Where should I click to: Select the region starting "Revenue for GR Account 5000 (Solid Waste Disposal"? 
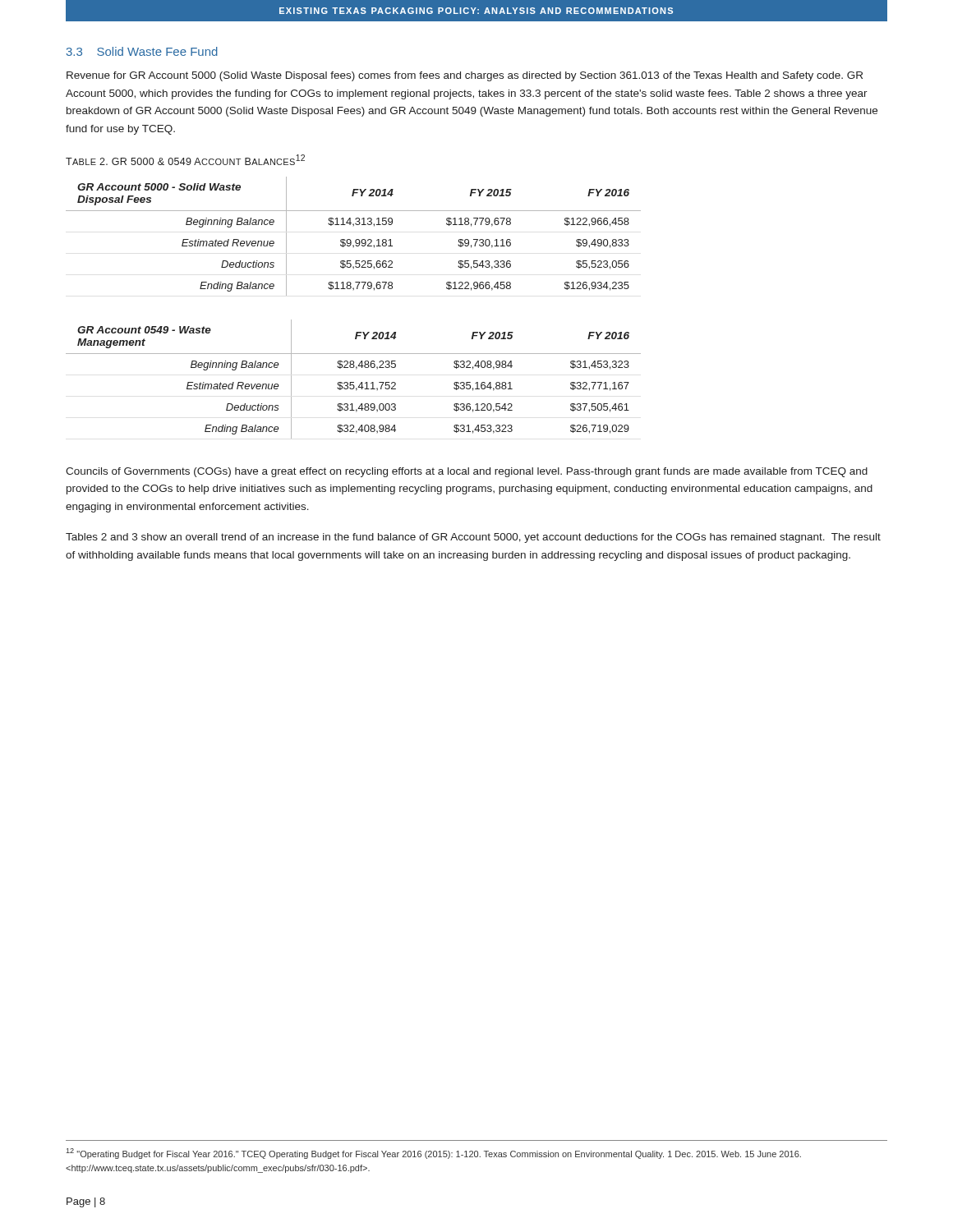click(472, 102)
